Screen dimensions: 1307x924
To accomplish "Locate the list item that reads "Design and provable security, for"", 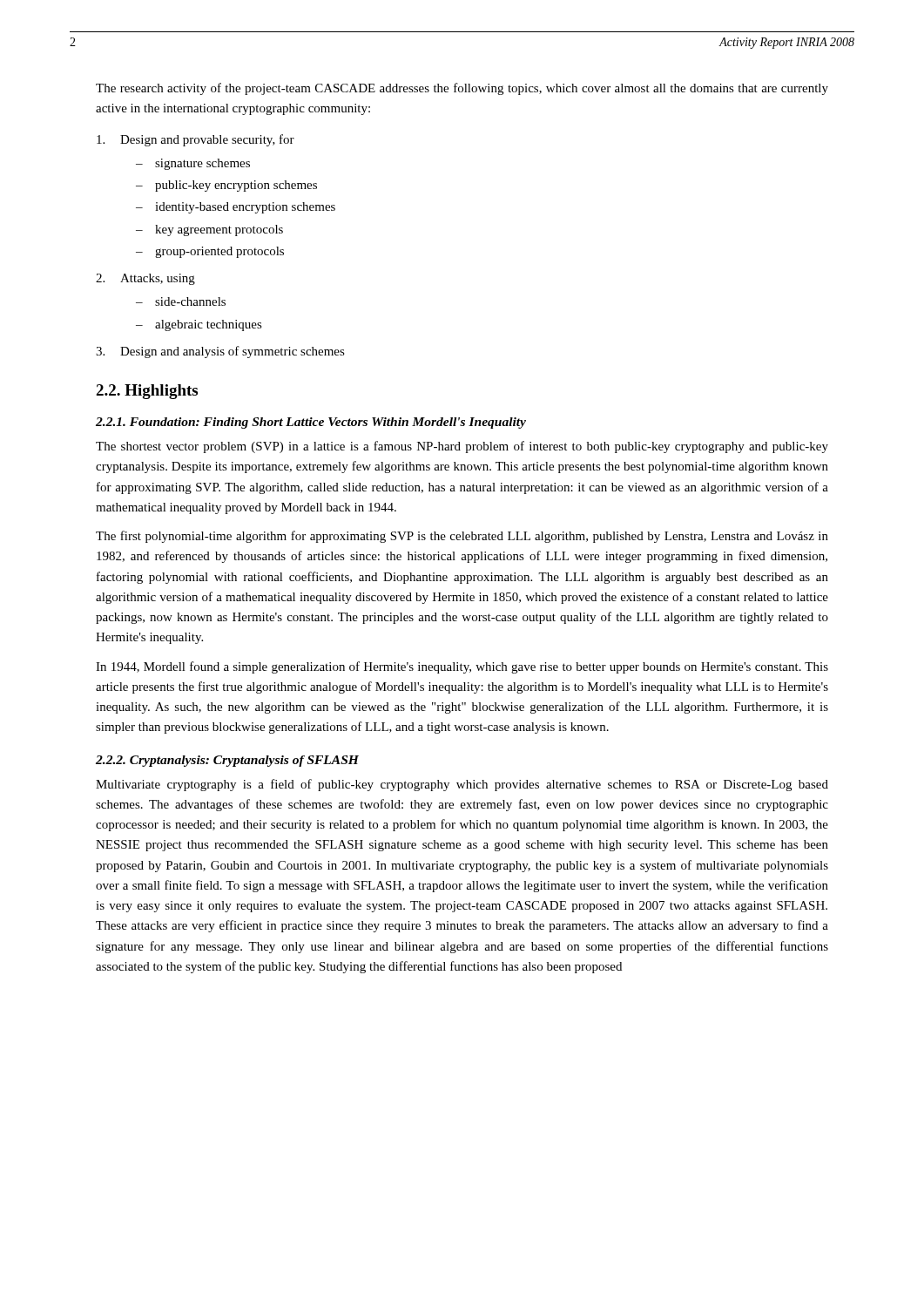I will tap(195, 140).
